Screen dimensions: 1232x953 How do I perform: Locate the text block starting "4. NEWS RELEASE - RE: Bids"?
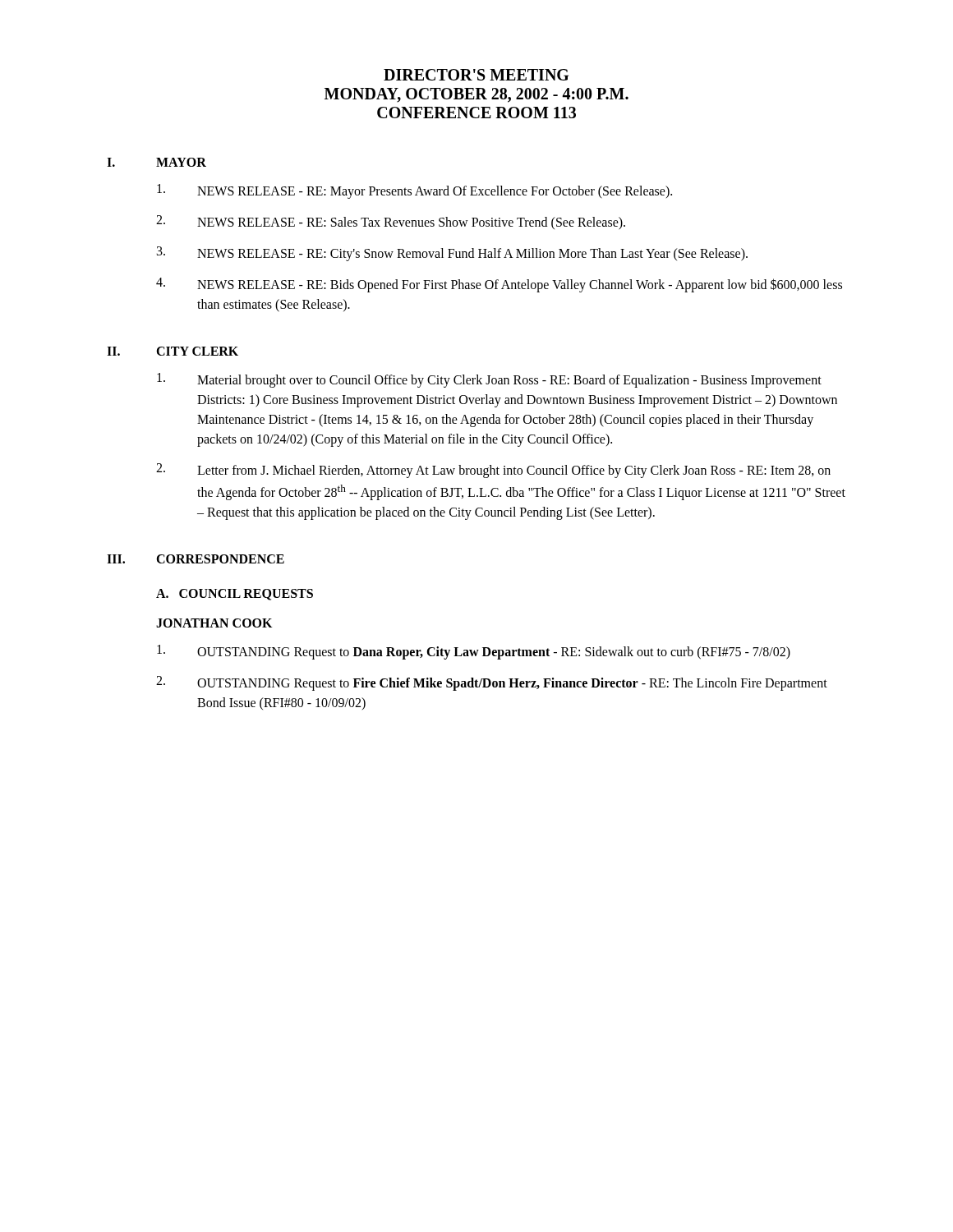pos(501,295)
